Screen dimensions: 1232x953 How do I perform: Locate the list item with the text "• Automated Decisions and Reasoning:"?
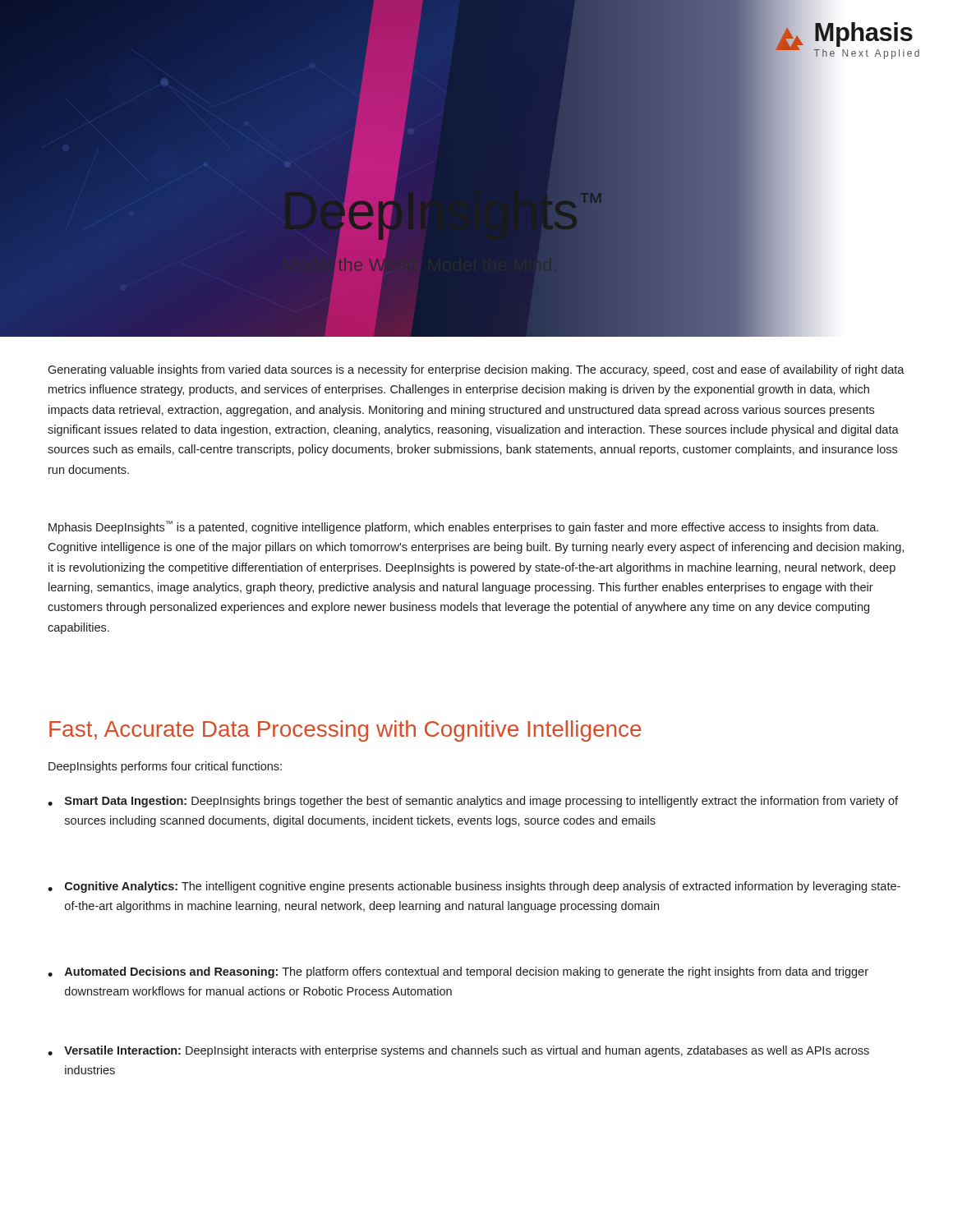[x=476, y=982]
